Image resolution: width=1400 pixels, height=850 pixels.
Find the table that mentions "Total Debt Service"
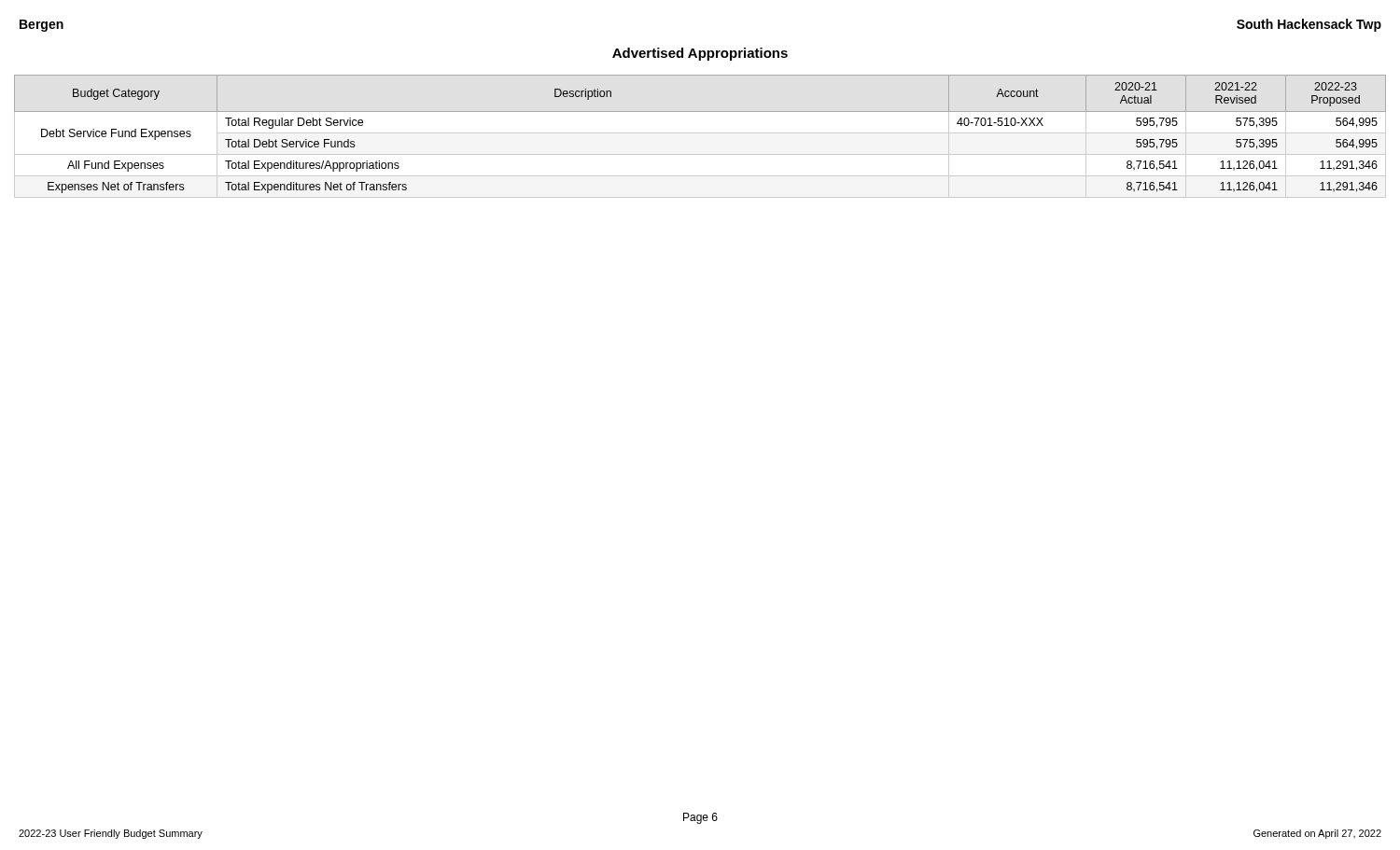700,136
